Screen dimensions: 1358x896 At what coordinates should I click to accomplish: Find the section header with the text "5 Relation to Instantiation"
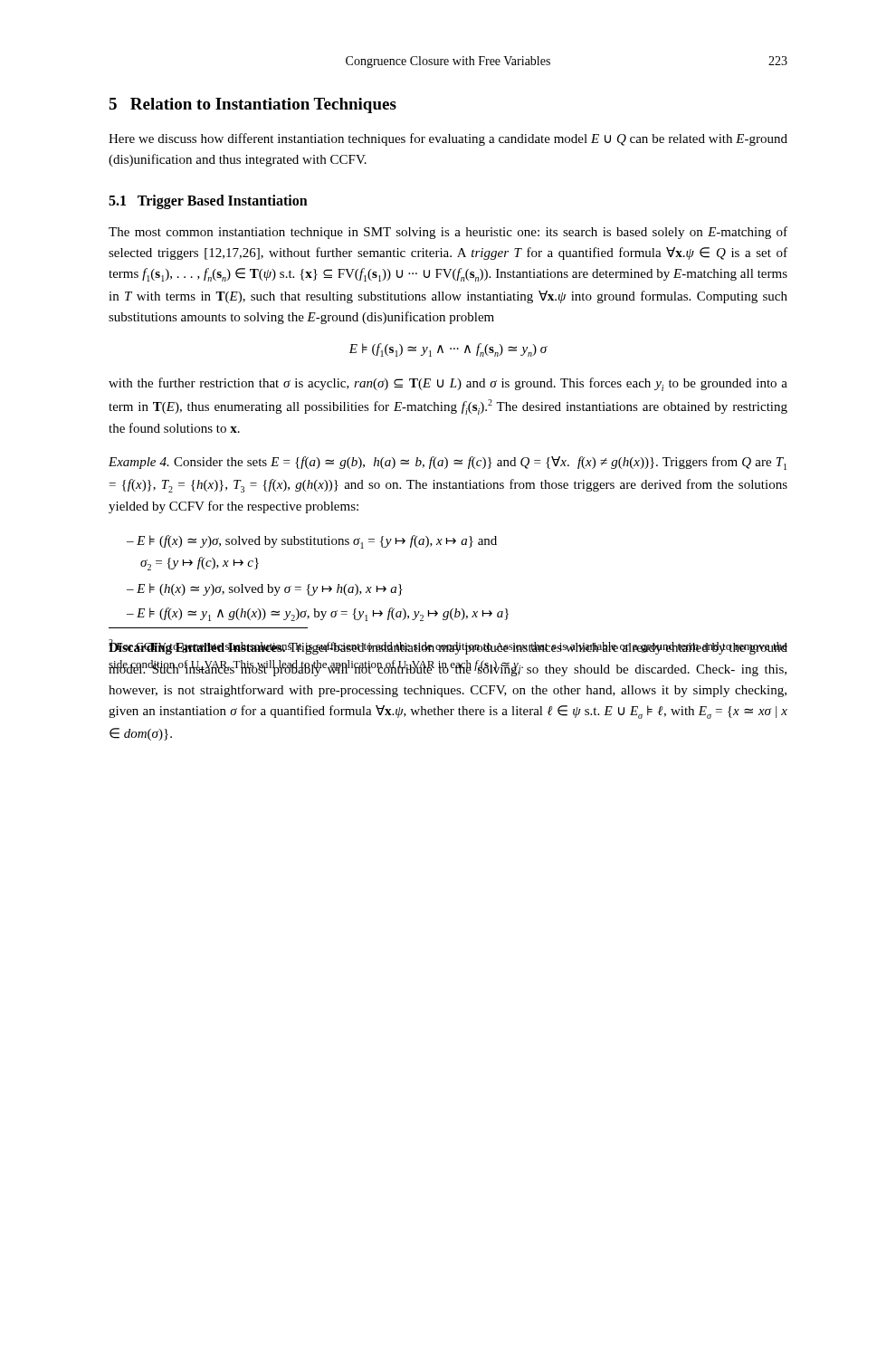[253, 105]
